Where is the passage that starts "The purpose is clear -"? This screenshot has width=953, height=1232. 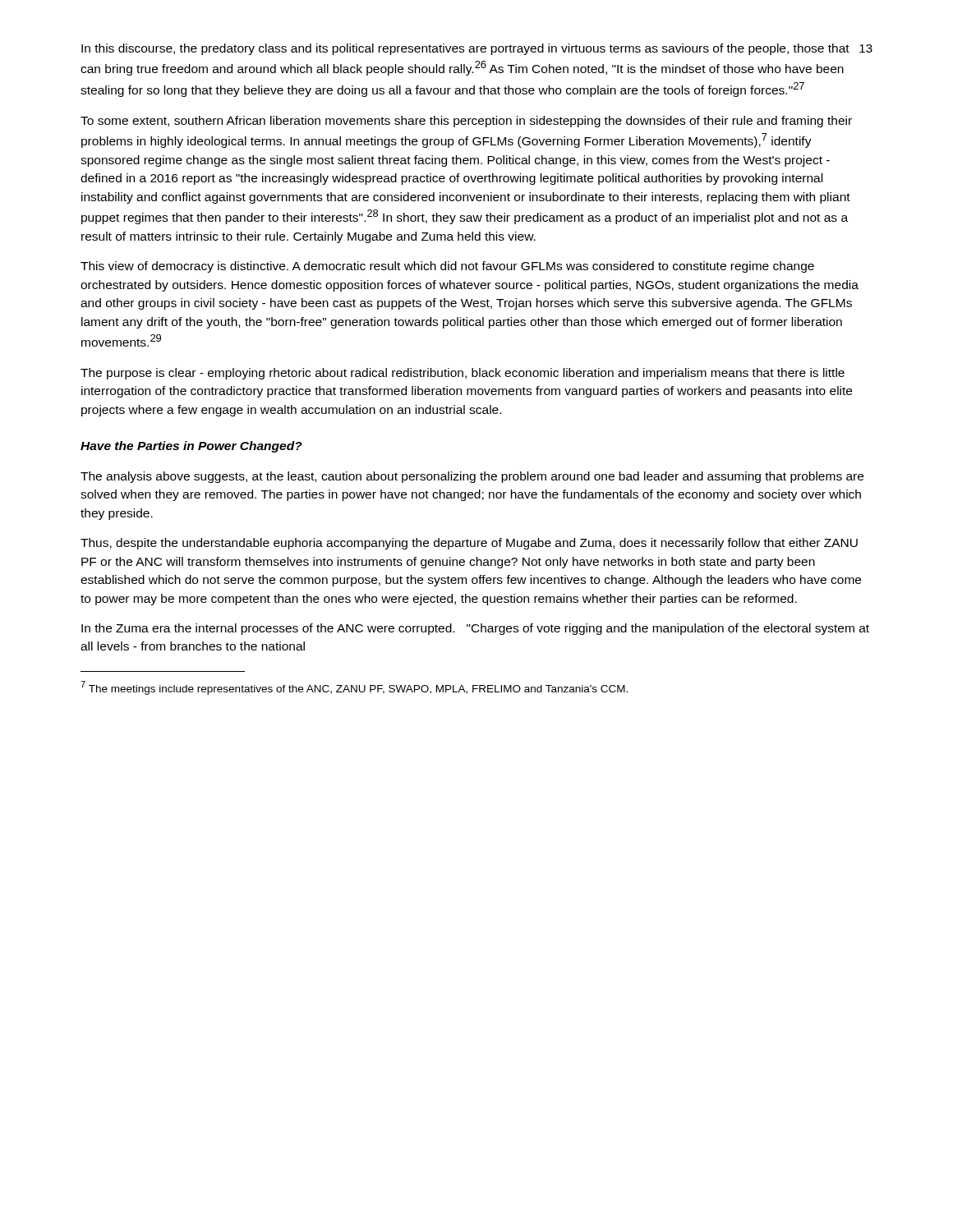[x=476, y=391]
